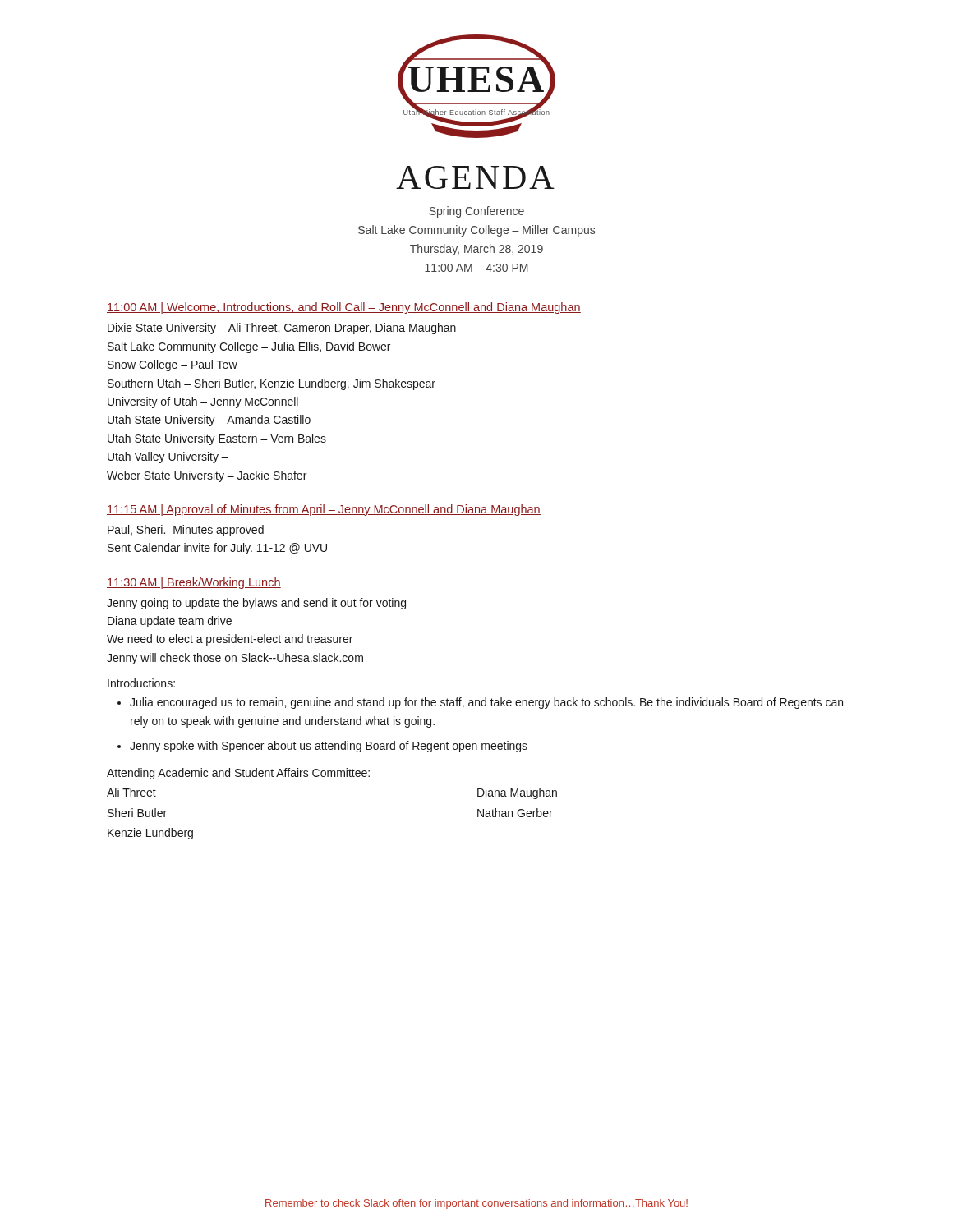The width and height of the screenshot is (953, 1232).
Task: Click on the section header that says "11:00 AM | Welcome, Introductions, and Roll"
Action: (476, 307)
